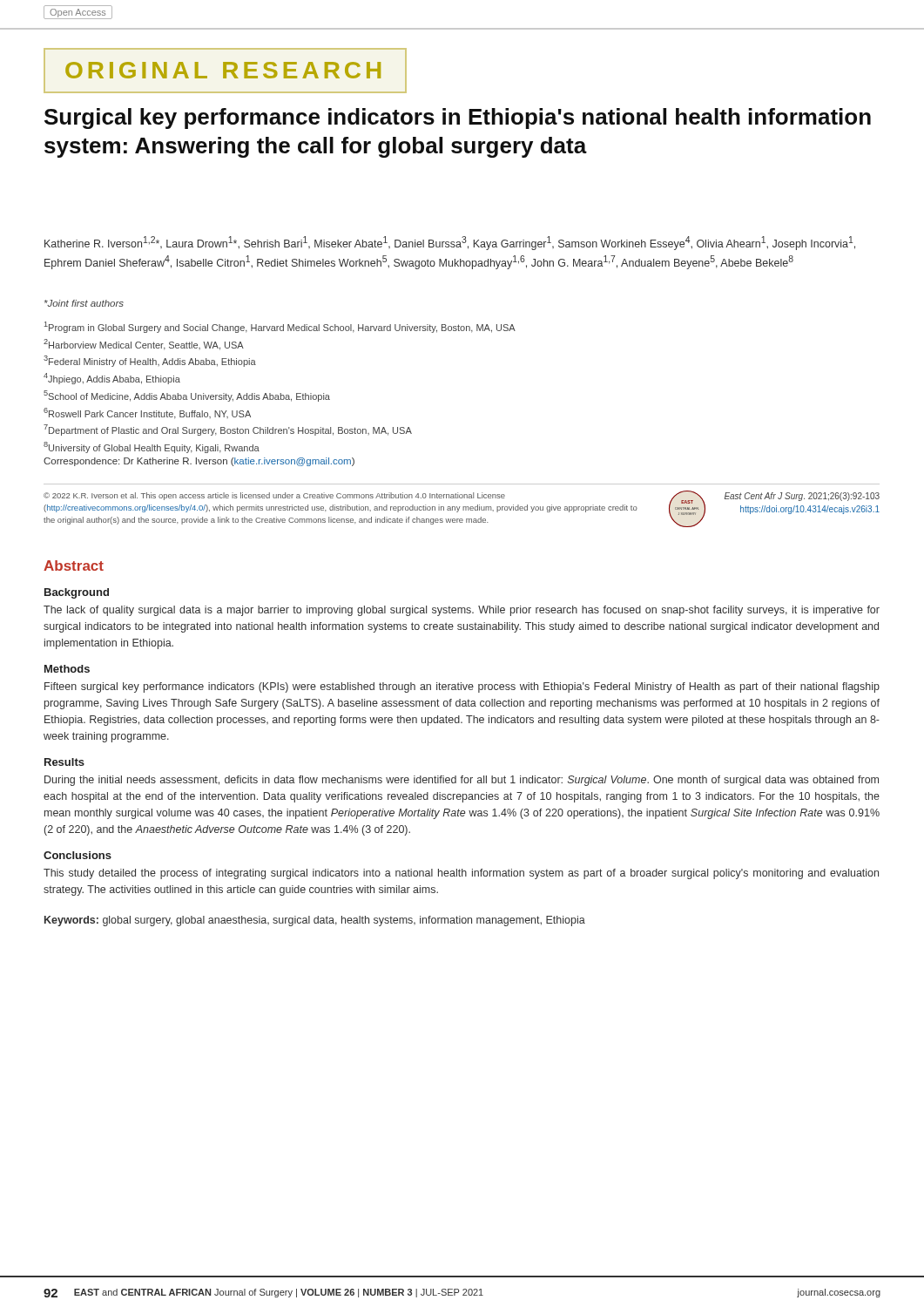Where is the passage that starts "Katherine R. Iverson1,2*, Laura"?

450,252
